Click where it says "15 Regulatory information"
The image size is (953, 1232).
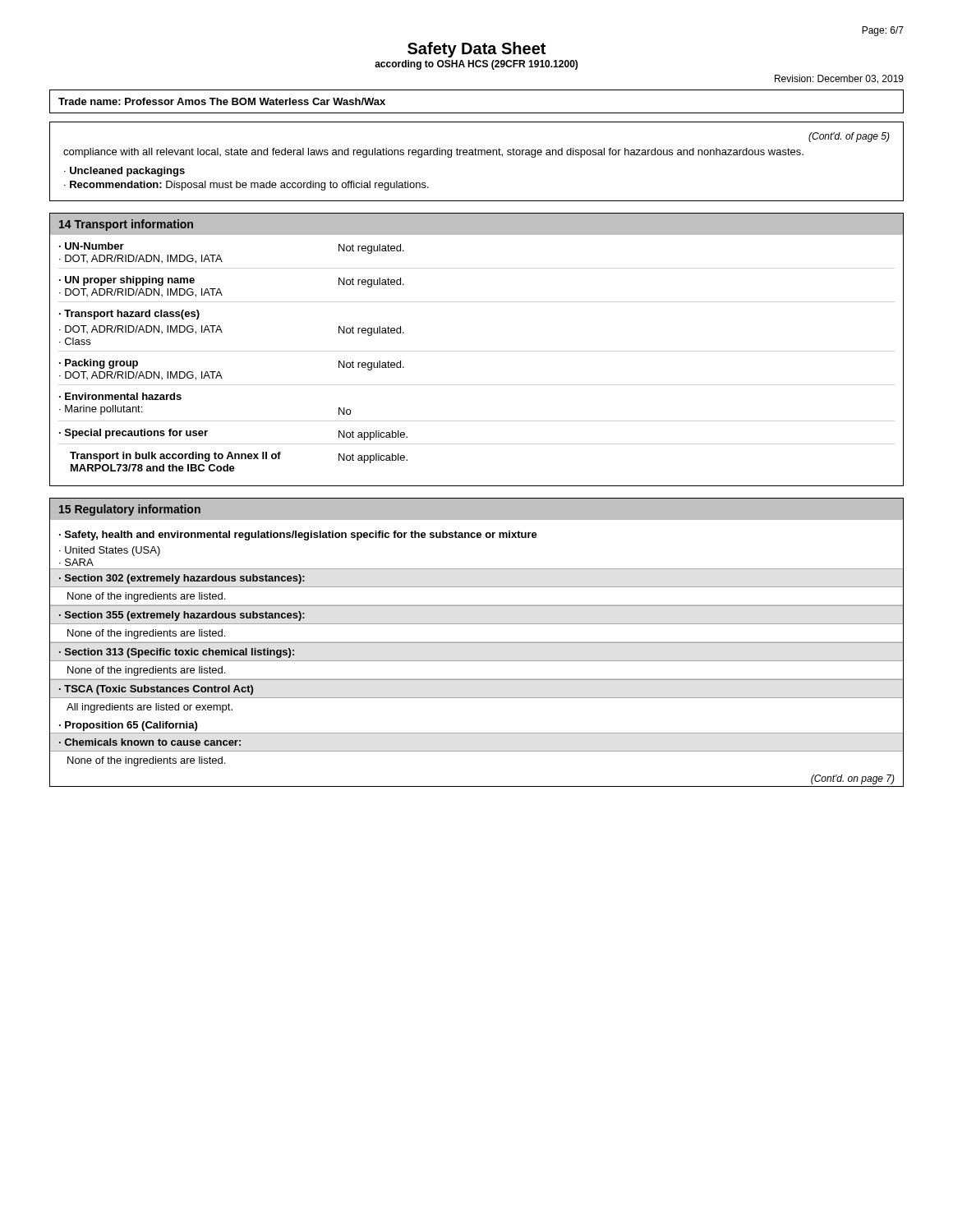coord(130,509)
